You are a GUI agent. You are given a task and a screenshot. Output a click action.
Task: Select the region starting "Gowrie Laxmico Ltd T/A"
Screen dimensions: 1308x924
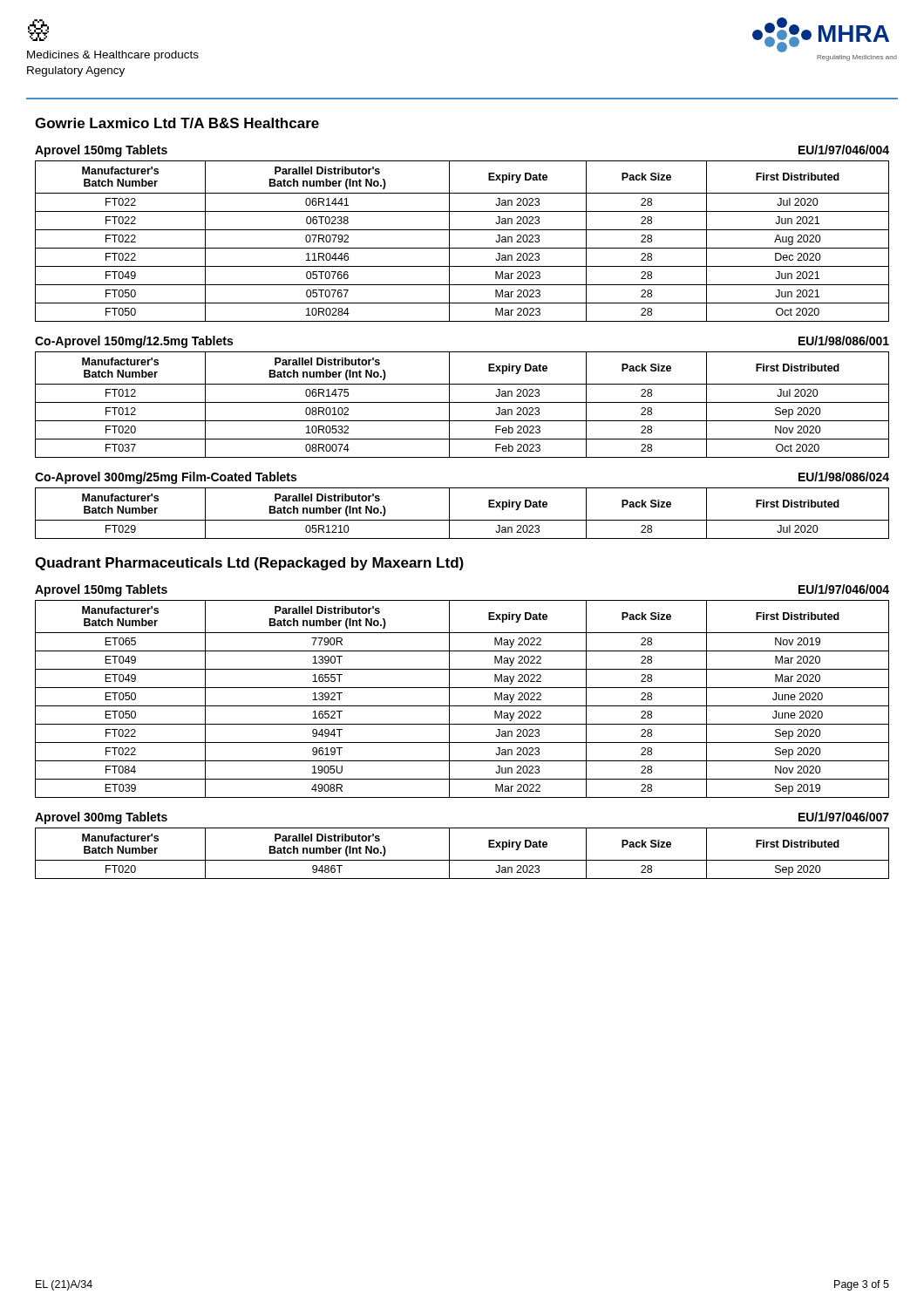[177, 123]
